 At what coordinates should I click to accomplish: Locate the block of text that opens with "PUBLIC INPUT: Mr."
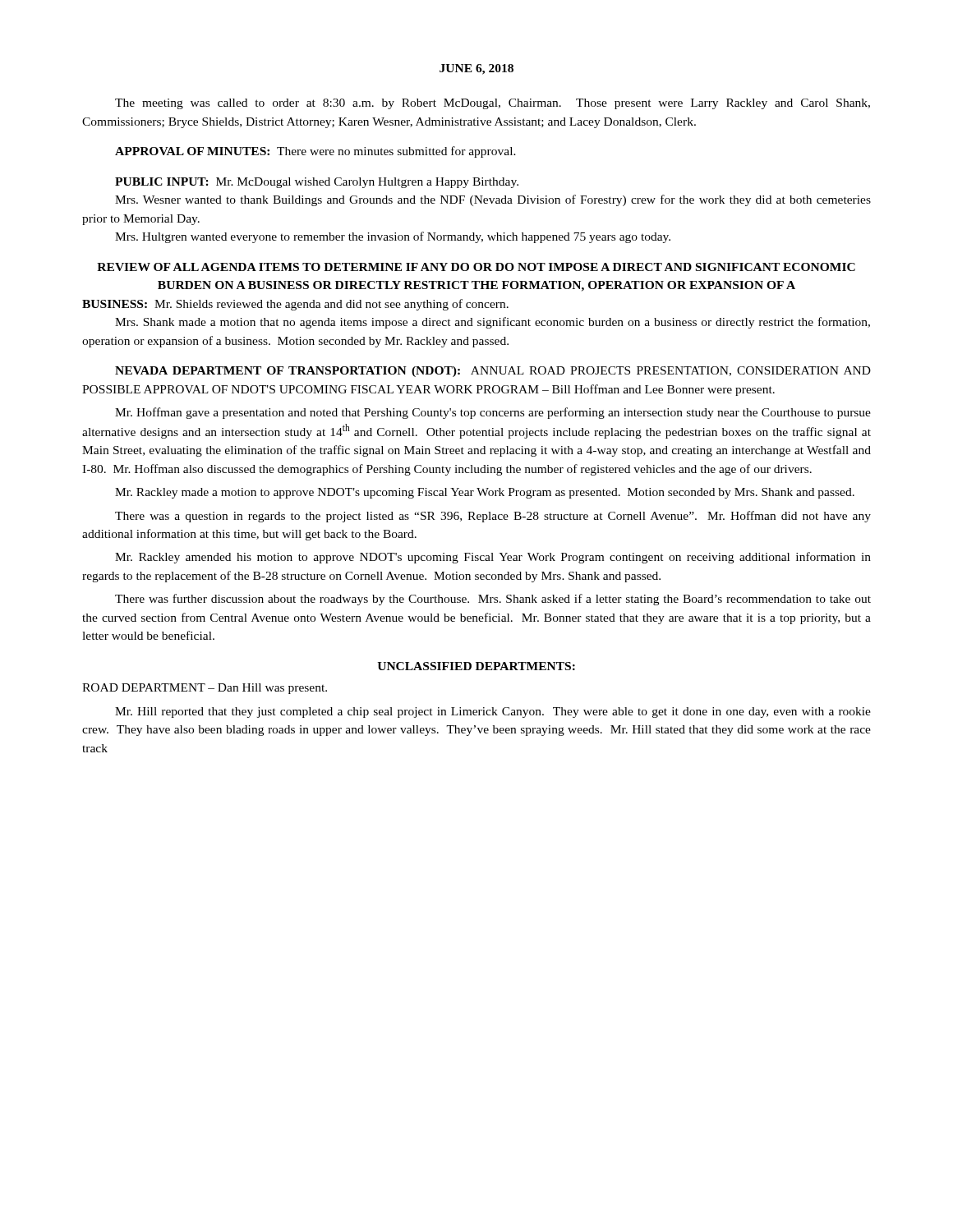476,209
